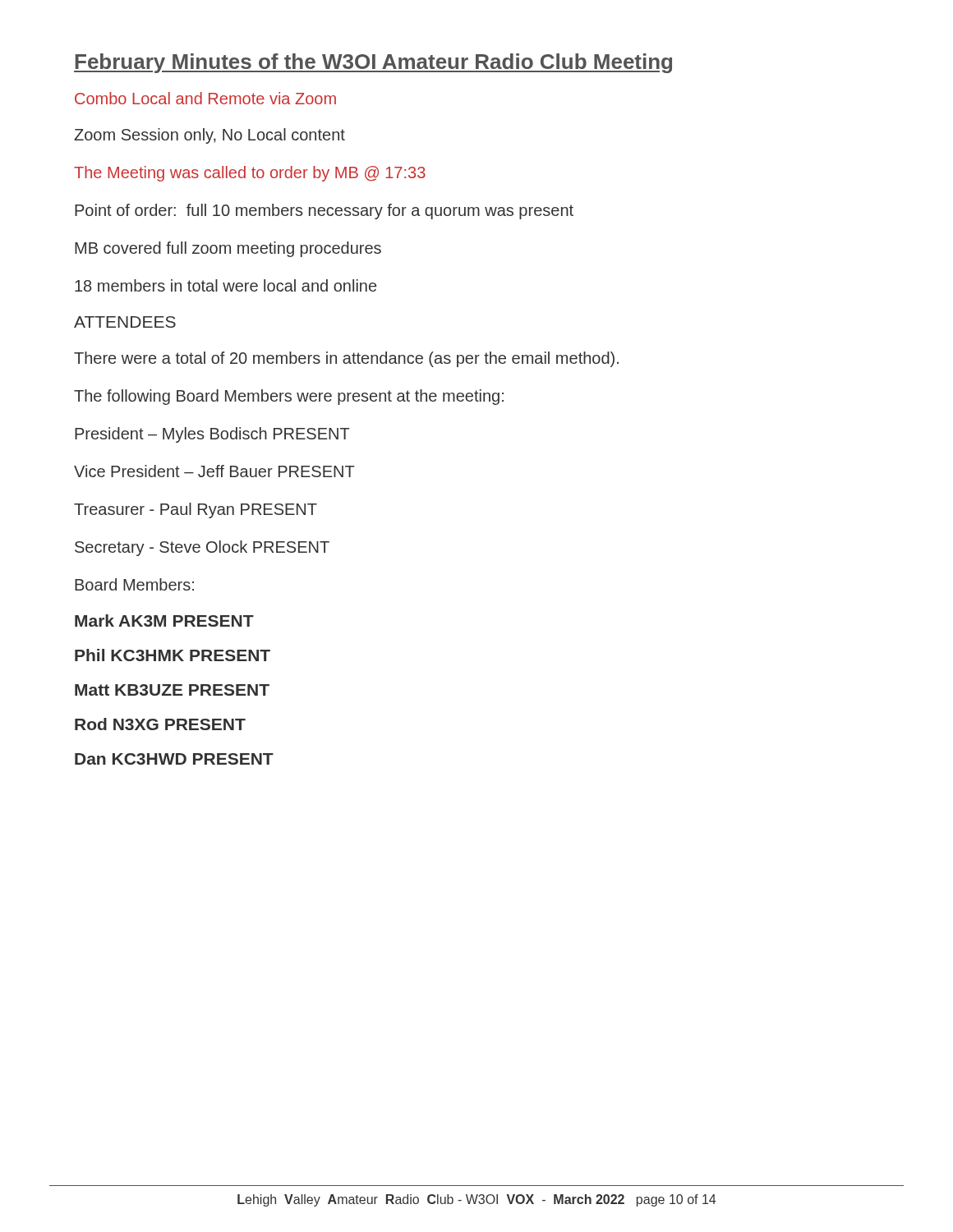
Task: Locate the text with the text "Rod N3XG PRESENT"
Action: coord(160,724)
